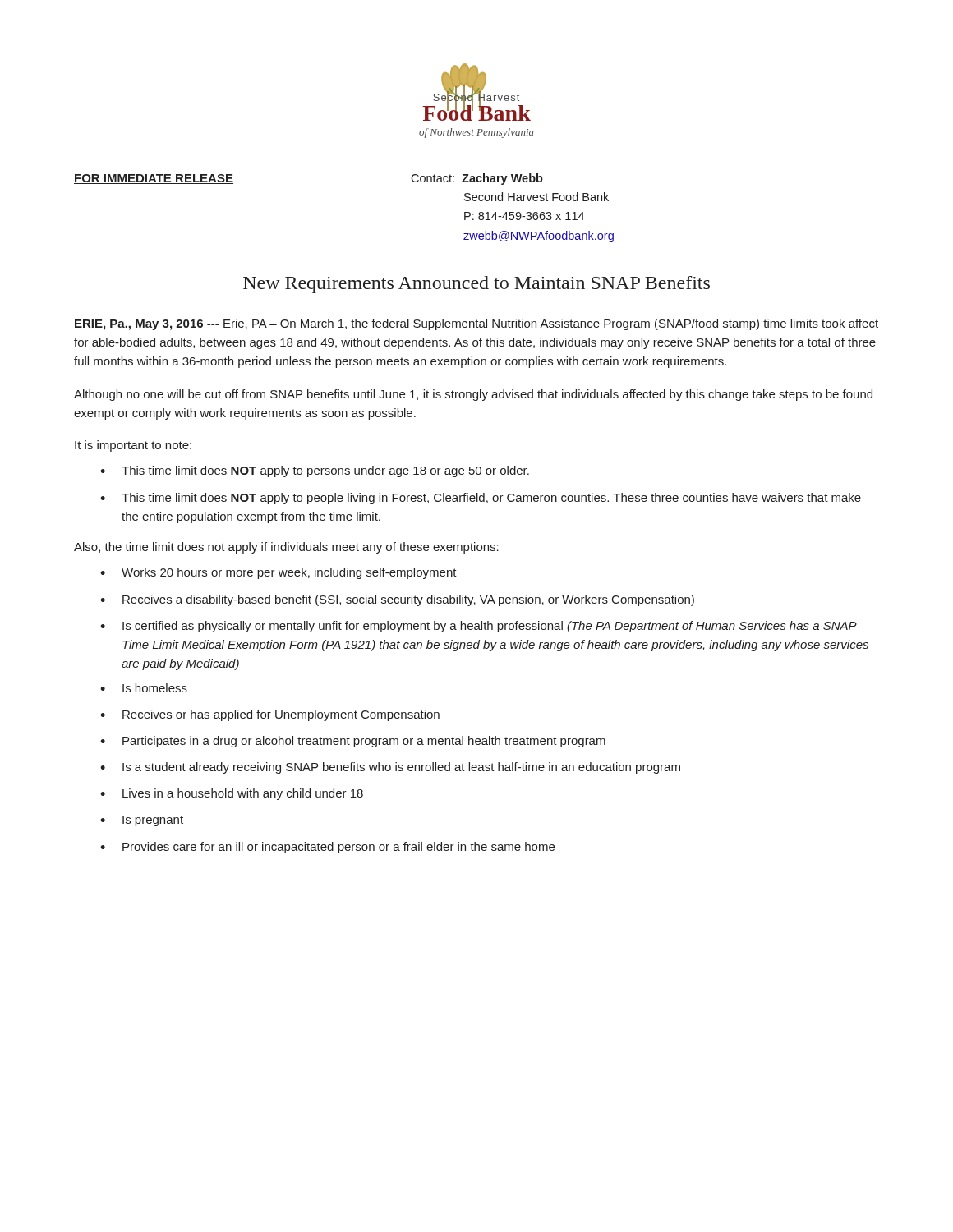This screenshot has width=953, height=1232.
Task: Click the passage that begins "• Participates in a drug or"
Action: click(x=490, y=742)
